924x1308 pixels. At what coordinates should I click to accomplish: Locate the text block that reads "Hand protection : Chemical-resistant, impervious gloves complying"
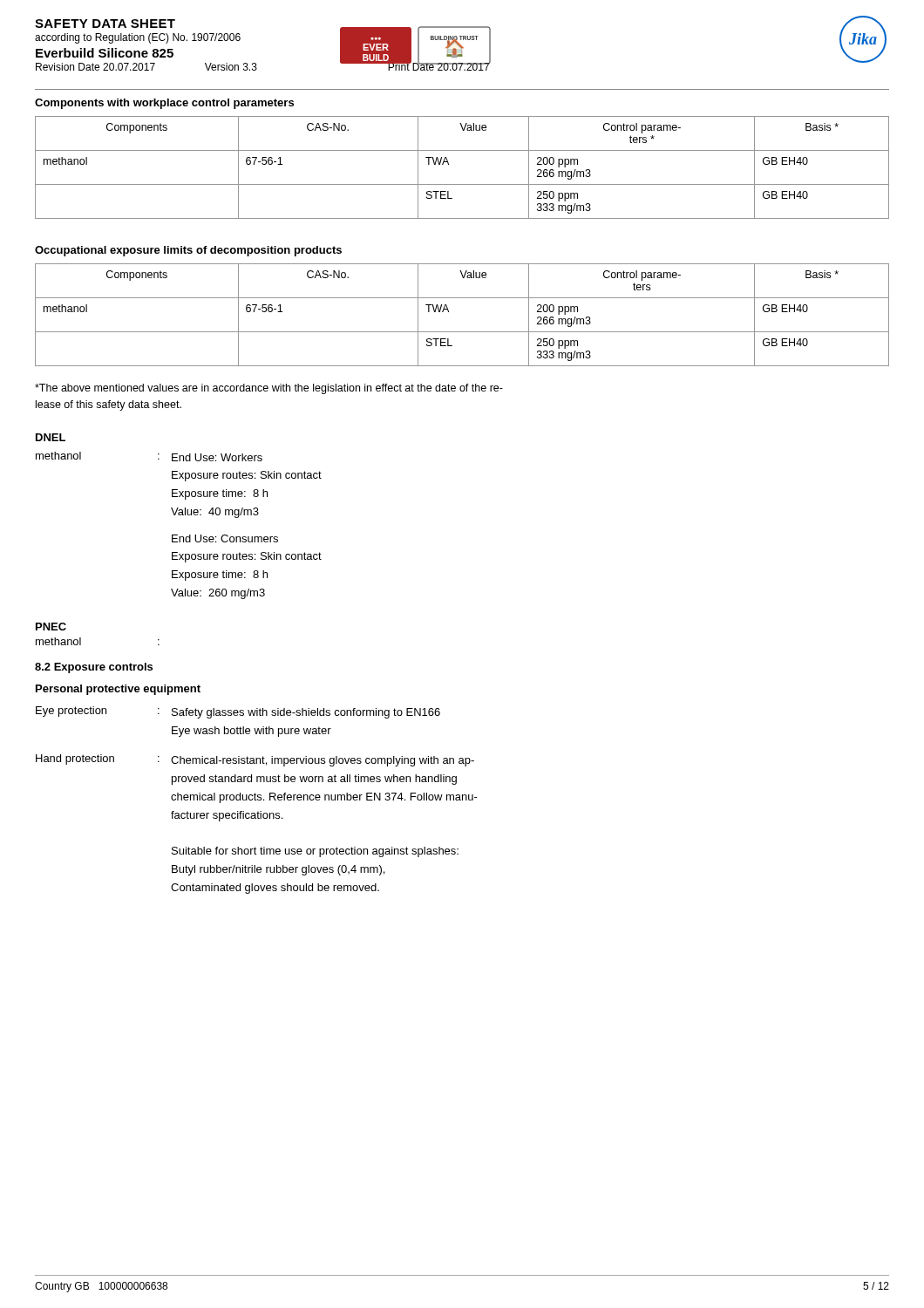(x=255, y=760)
